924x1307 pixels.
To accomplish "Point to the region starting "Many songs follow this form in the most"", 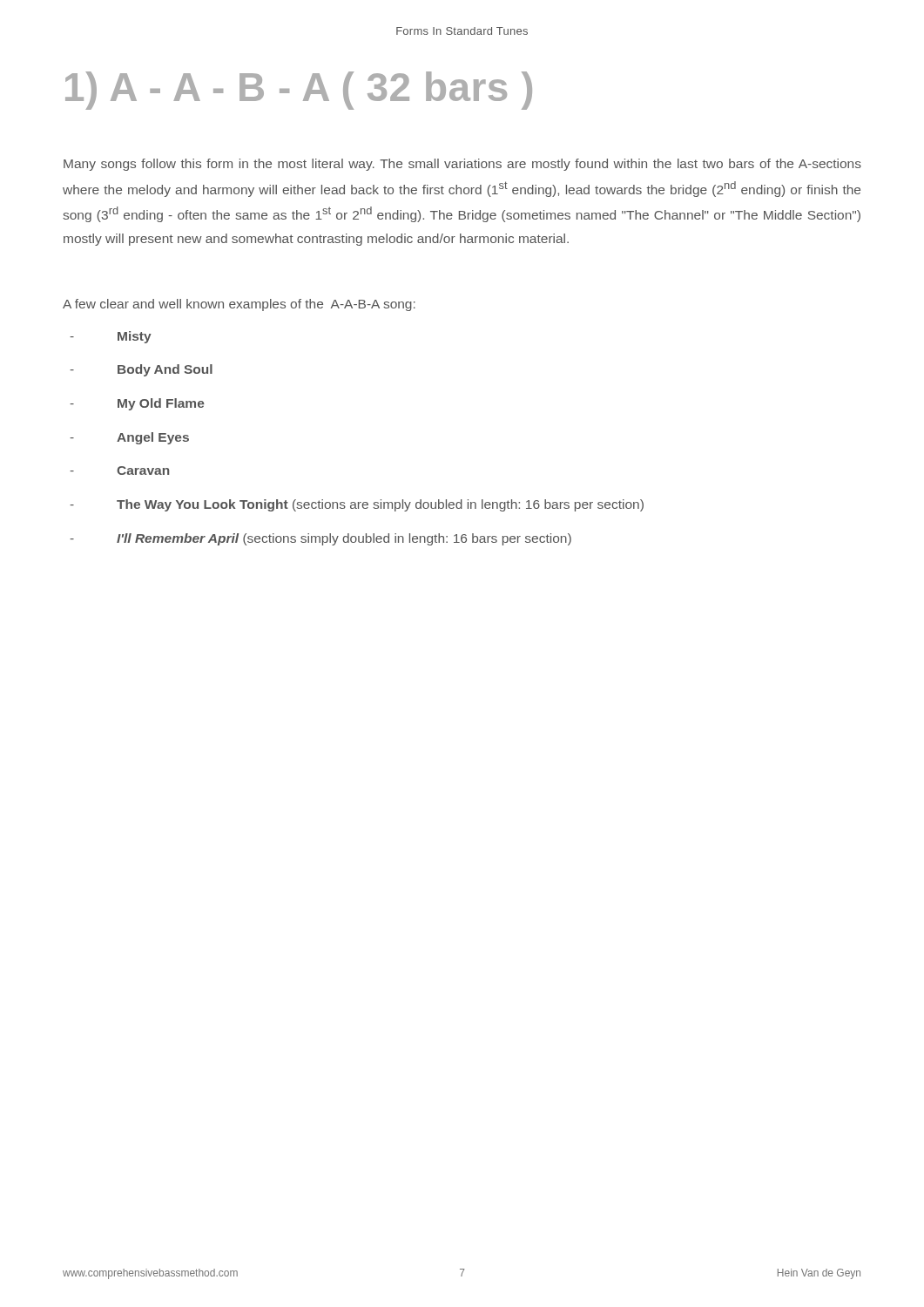I will point(462,201).
